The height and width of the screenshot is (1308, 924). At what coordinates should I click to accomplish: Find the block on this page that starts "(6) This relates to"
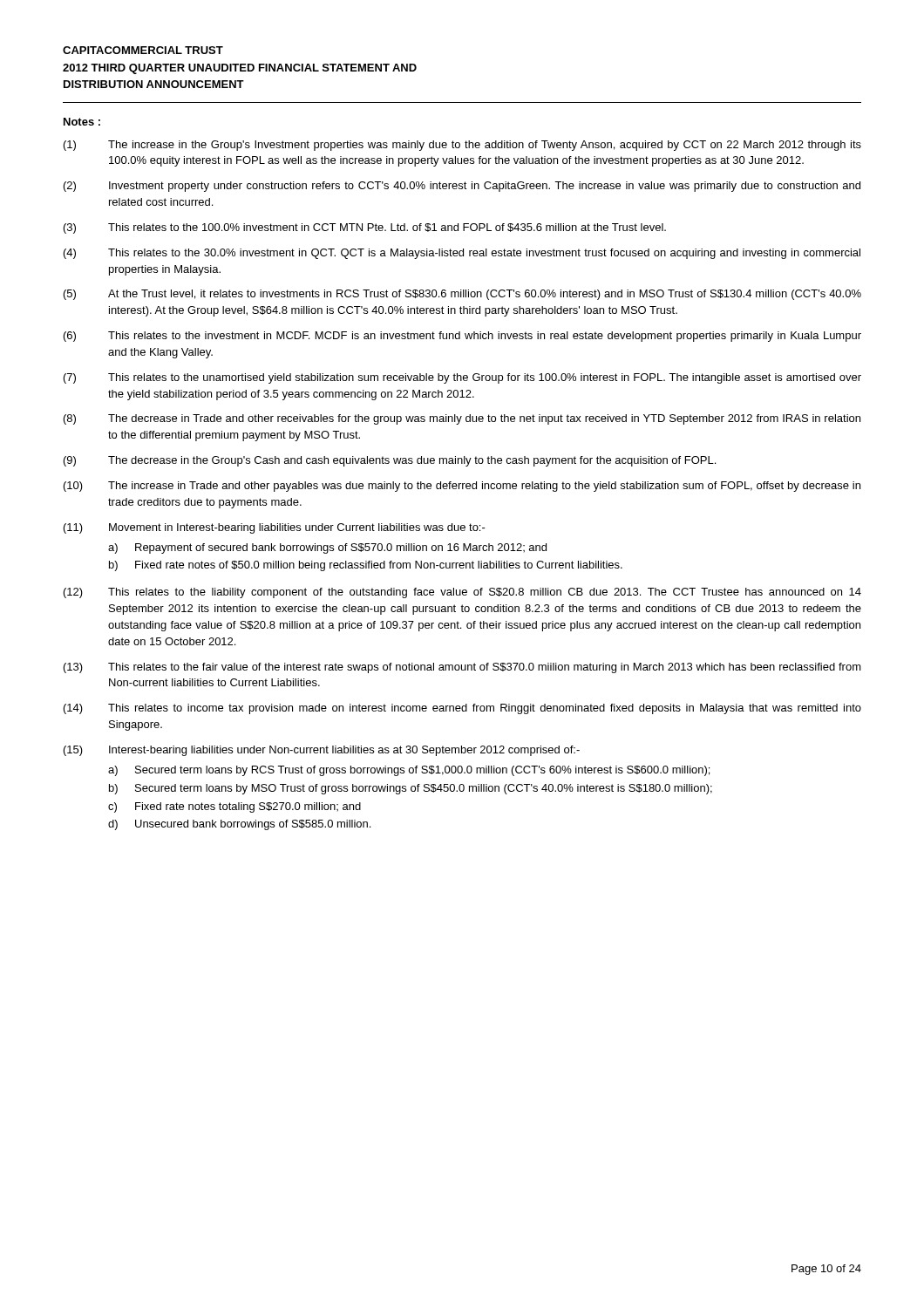(462, 344)
